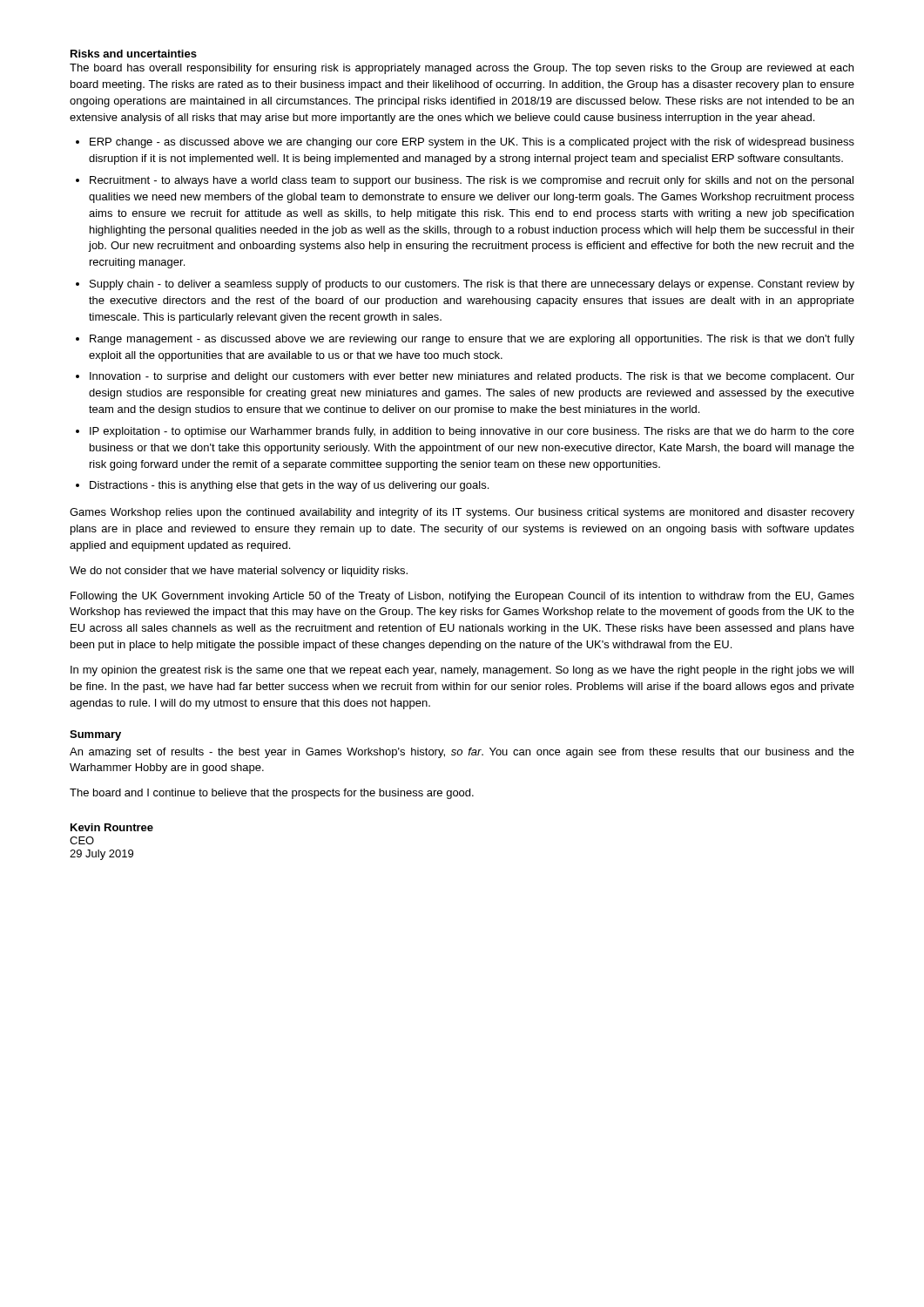924x1307 pixels.
Task: Point to the region starting "Kevin Rountree CEO 29"
Action: (112, 827)
